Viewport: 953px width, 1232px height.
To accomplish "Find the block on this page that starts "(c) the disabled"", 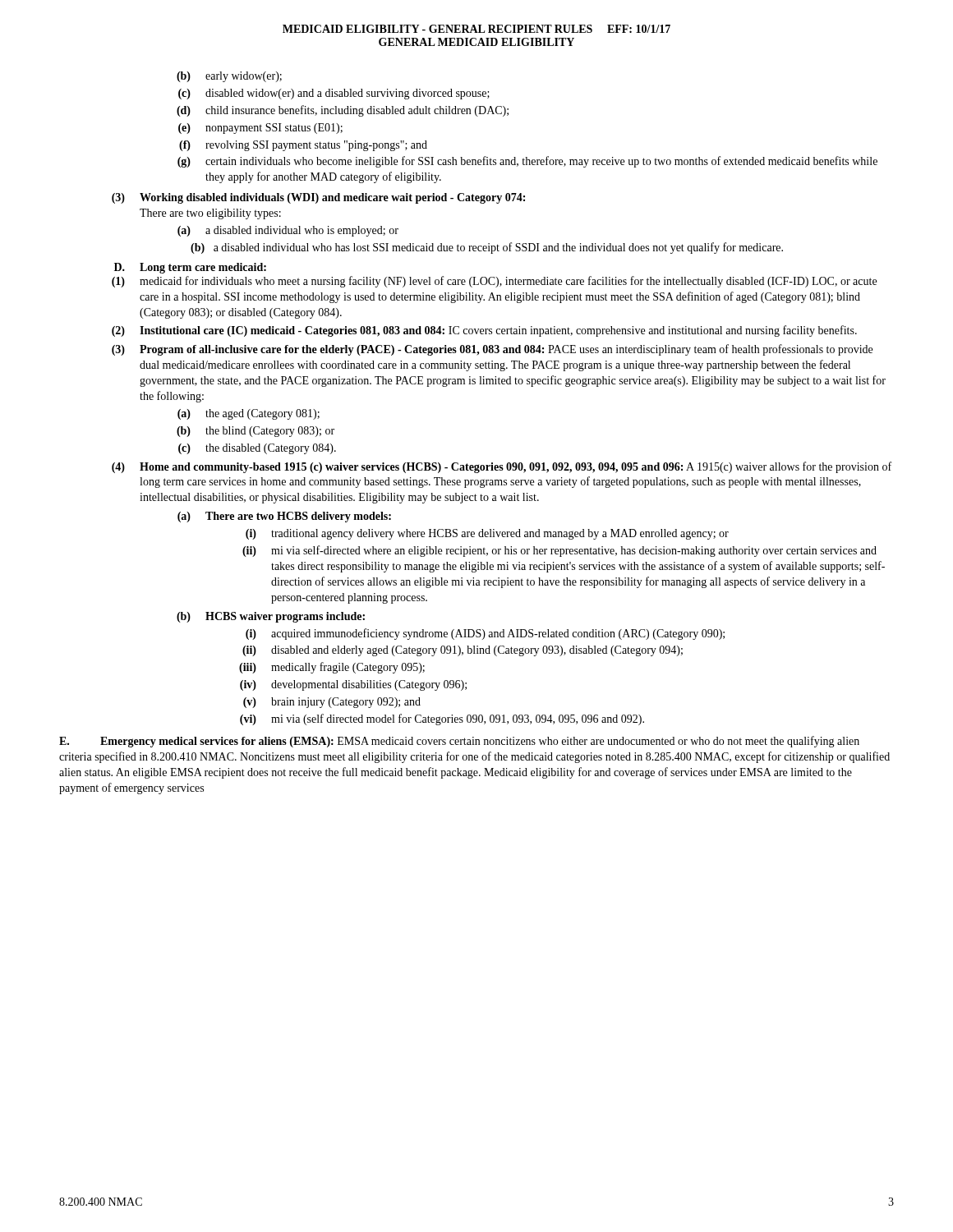I will pyautogui.click(x=257, y=449).
